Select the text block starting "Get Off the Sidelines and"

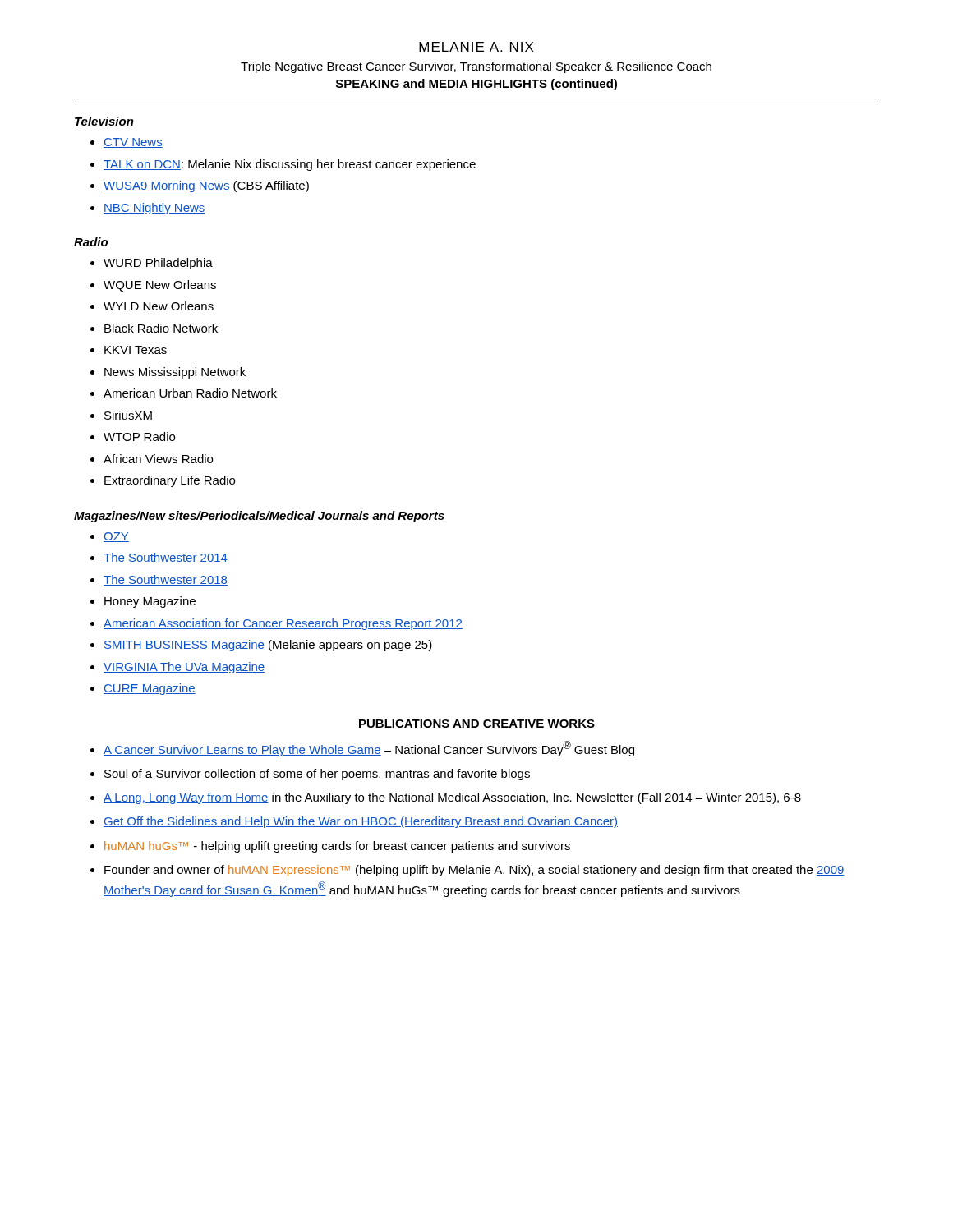(x=361, y=821)
